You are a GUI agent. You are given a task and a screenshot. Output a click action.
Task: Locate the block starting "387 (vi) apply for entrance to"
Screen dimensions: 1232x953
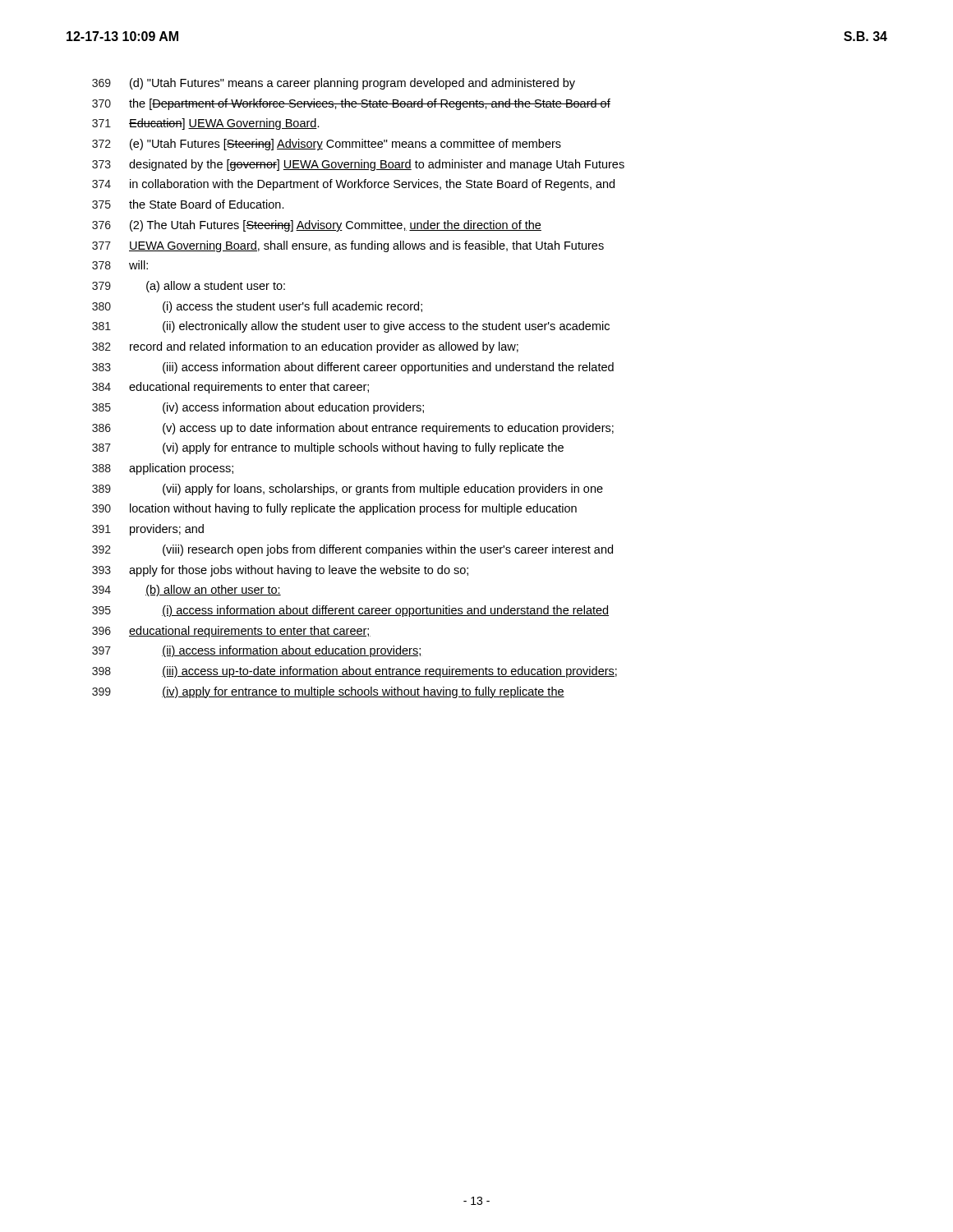476,448
